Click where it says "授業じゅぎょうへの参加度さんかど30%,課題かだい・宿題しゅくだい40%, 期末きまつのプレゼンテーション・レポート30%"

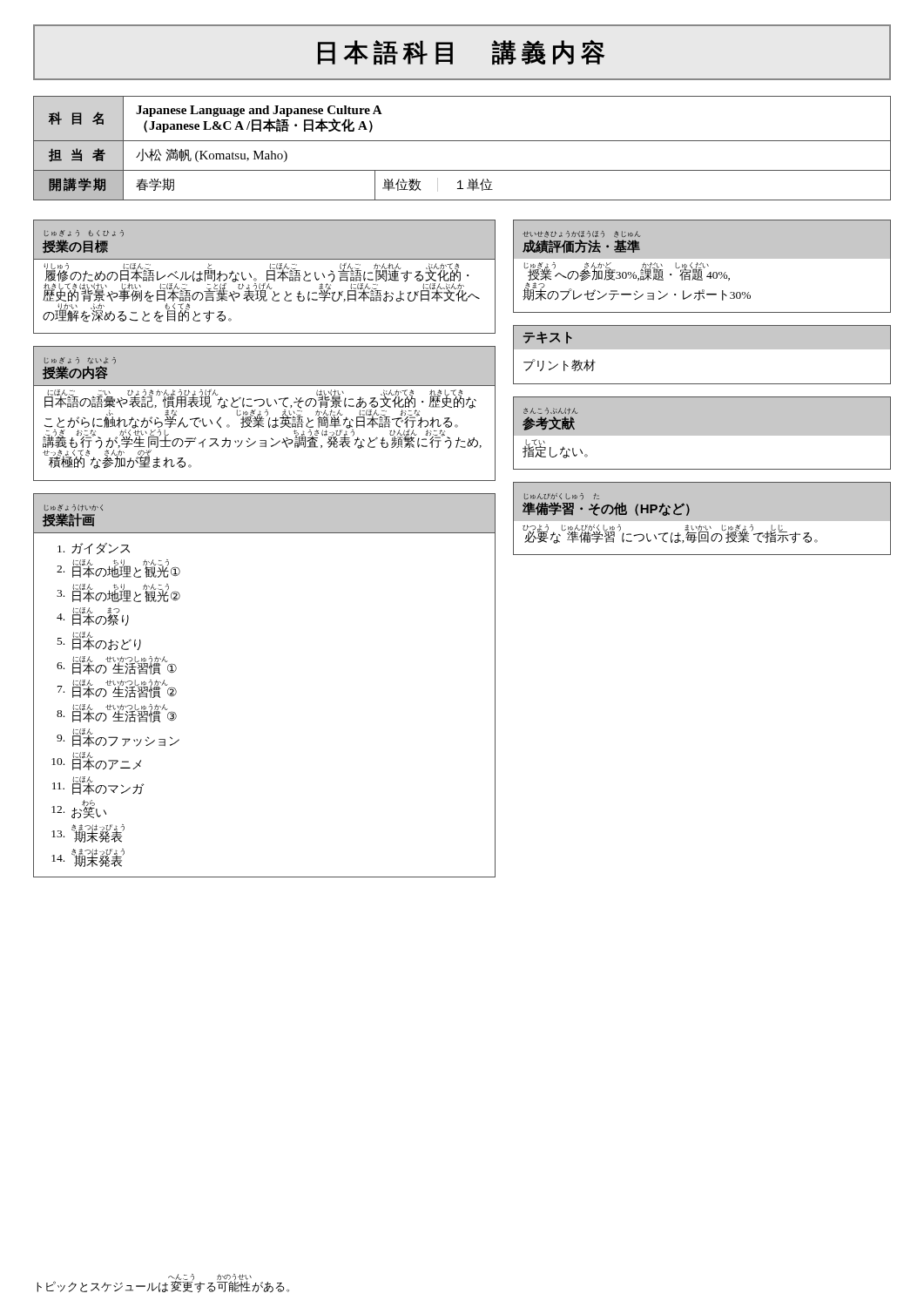tap(637, 281)
